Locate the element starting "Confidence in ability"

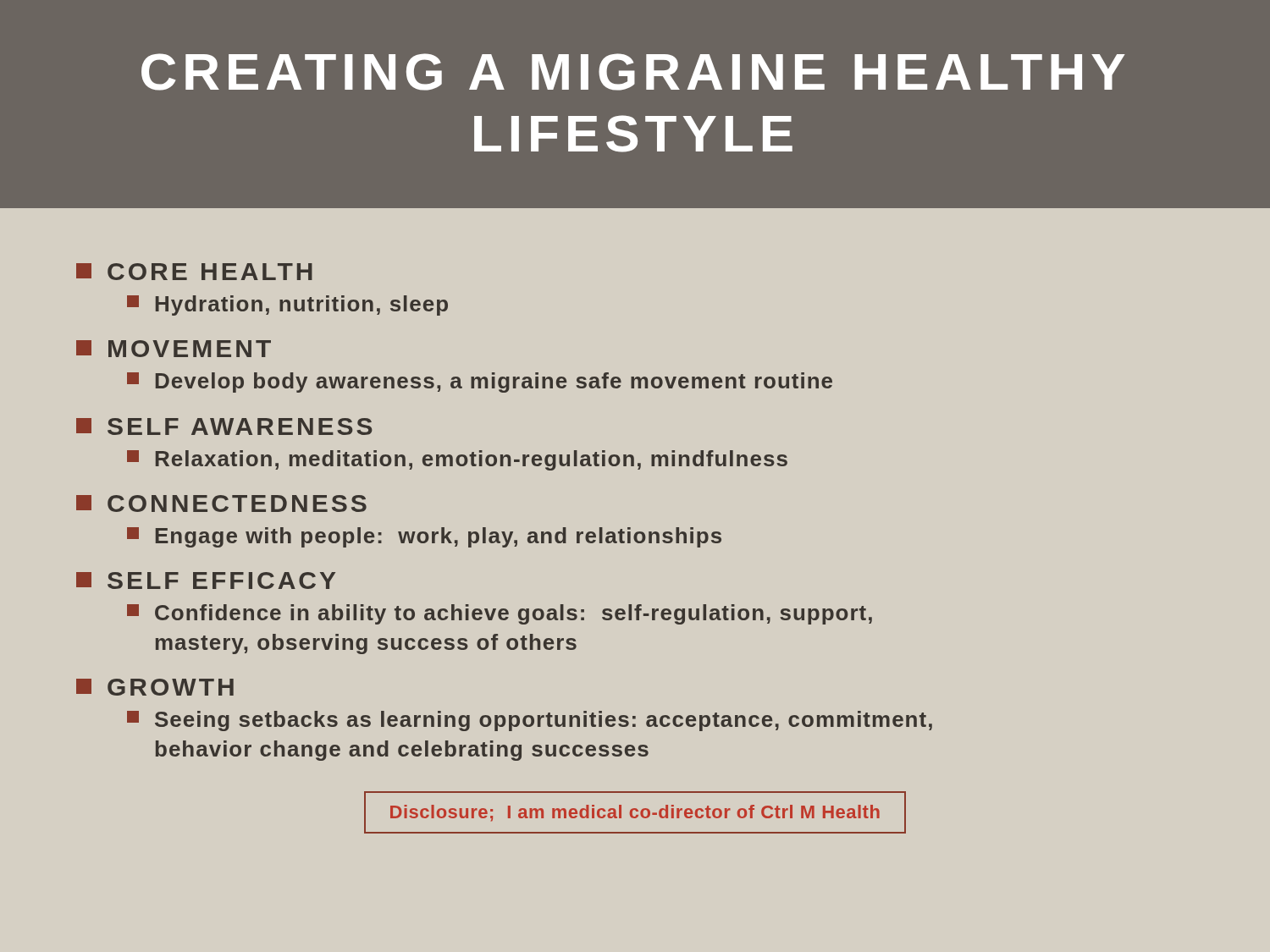tap(501, 628)
